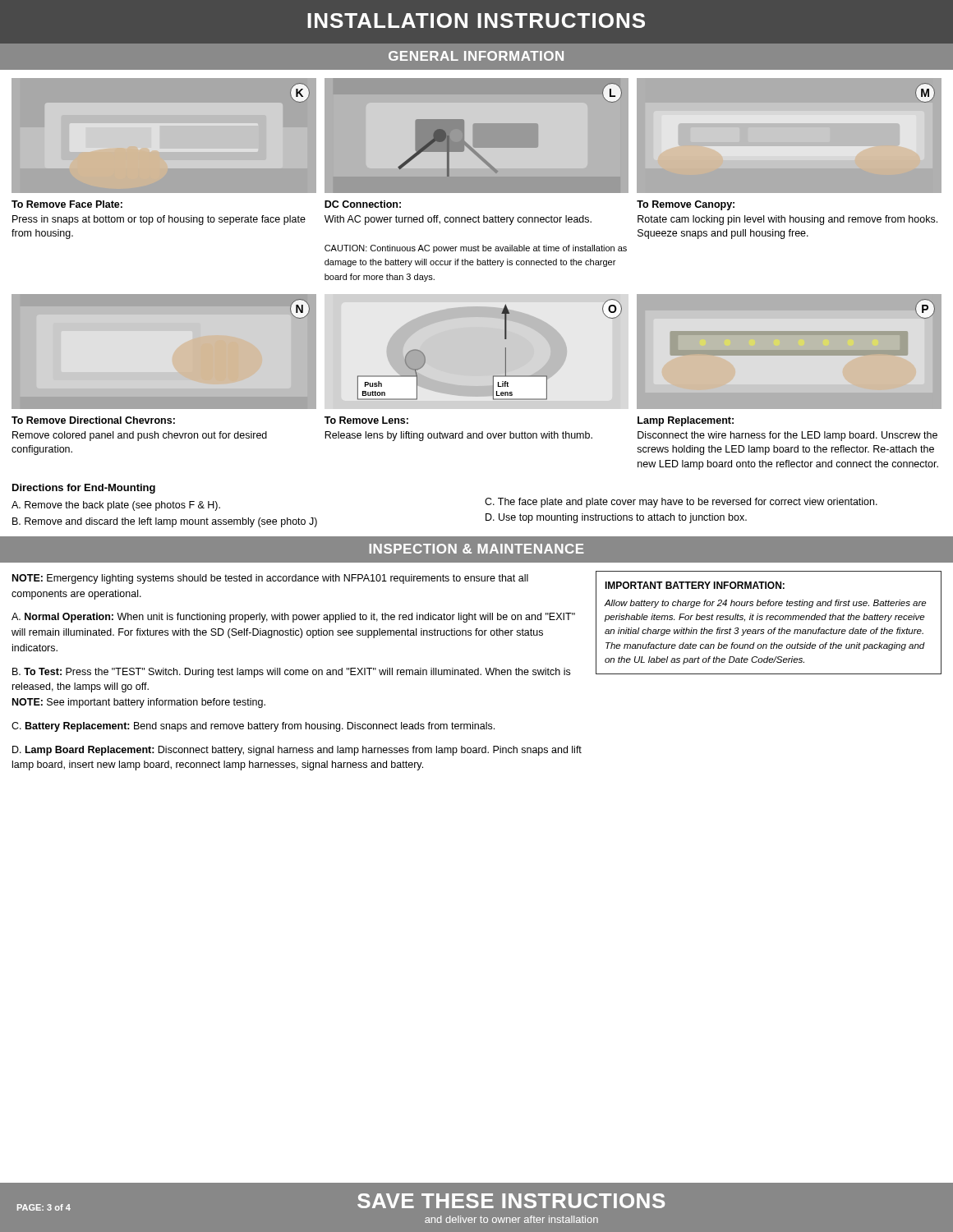Select the element starting "INSPECTION & MAINTENANCE"
This screenshot has width=953, height=1232.
click(476, 549)
